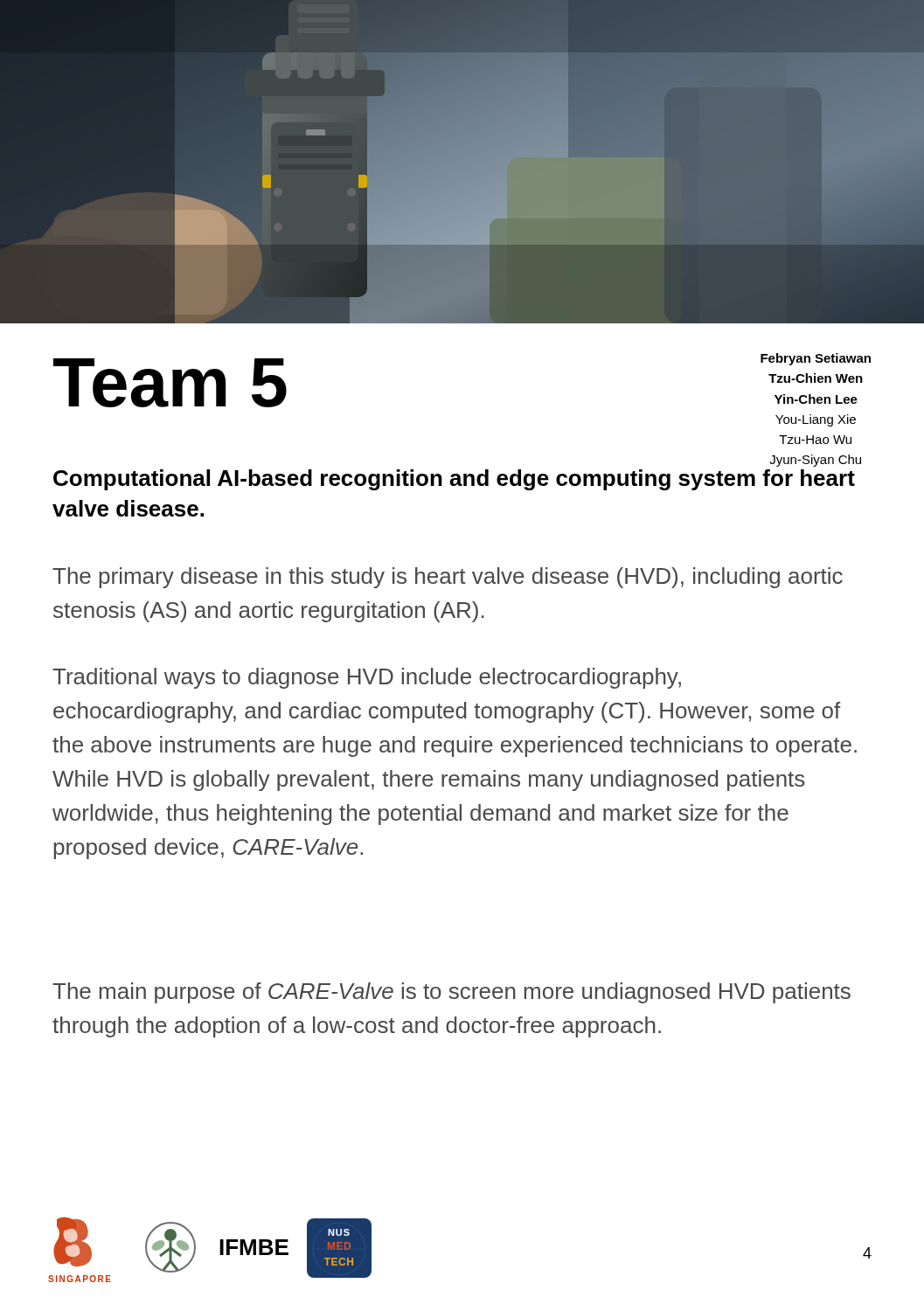This screenshot has height=1311, width=924.
Task: Locate the text block with the text "Febryan Setiawan Tzu-Chien Wen Yin-Chen Lee You-Liang Xie"
Action: (816, 409)
